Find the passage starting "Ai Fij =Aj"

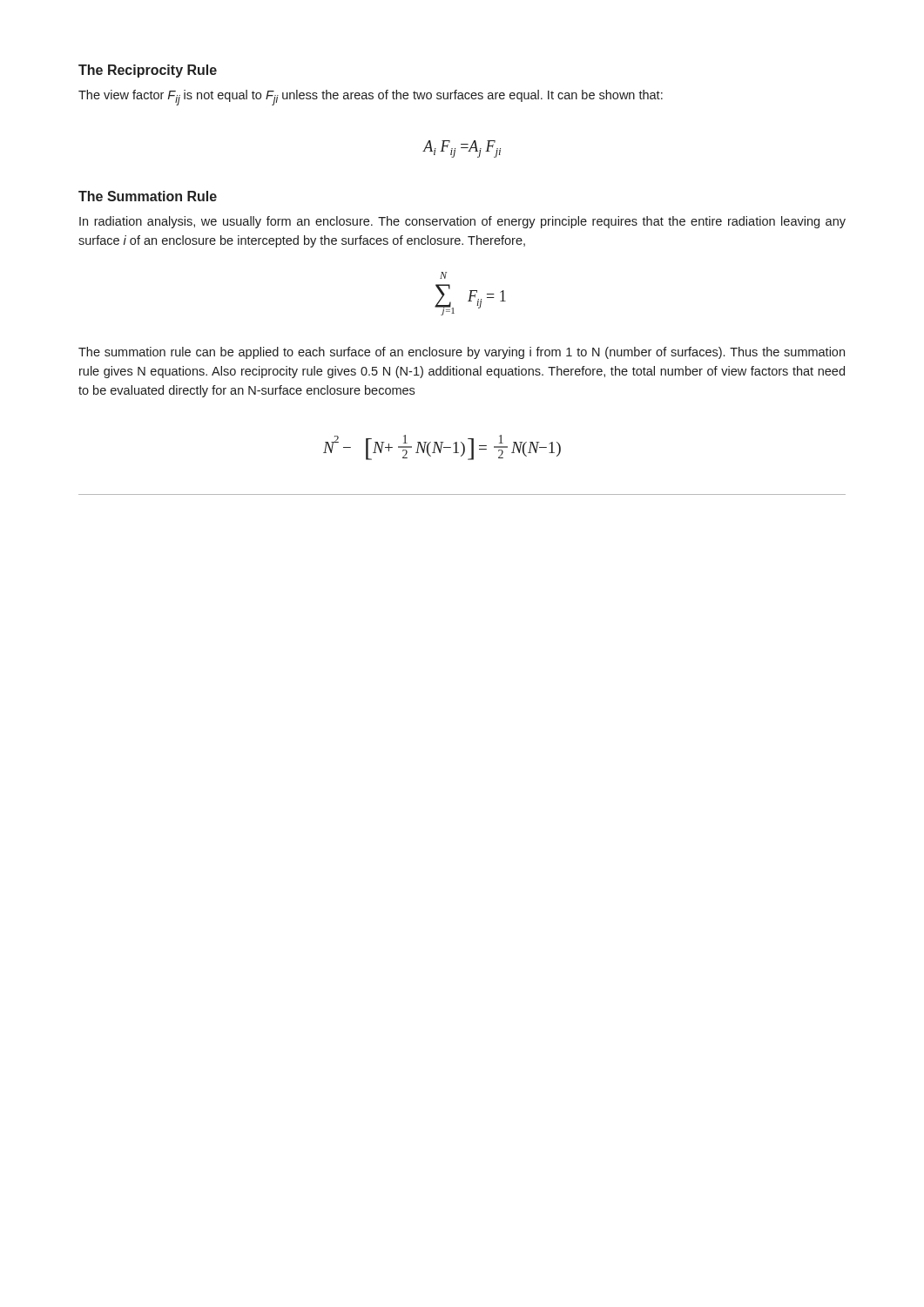click(462, 145)
